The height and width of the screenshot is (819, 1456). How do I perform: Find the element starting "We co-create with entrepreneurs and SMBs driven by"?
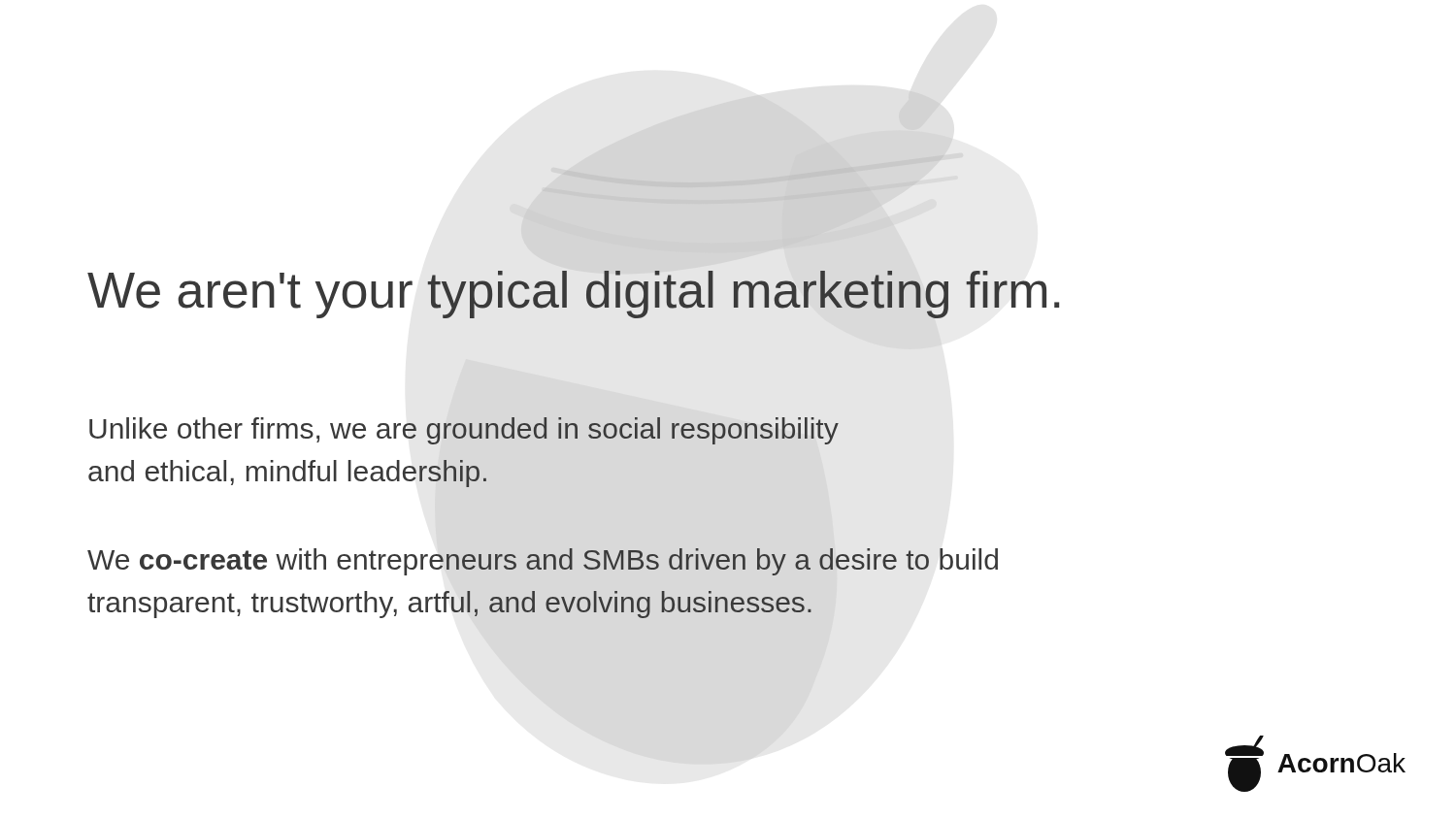544,581
